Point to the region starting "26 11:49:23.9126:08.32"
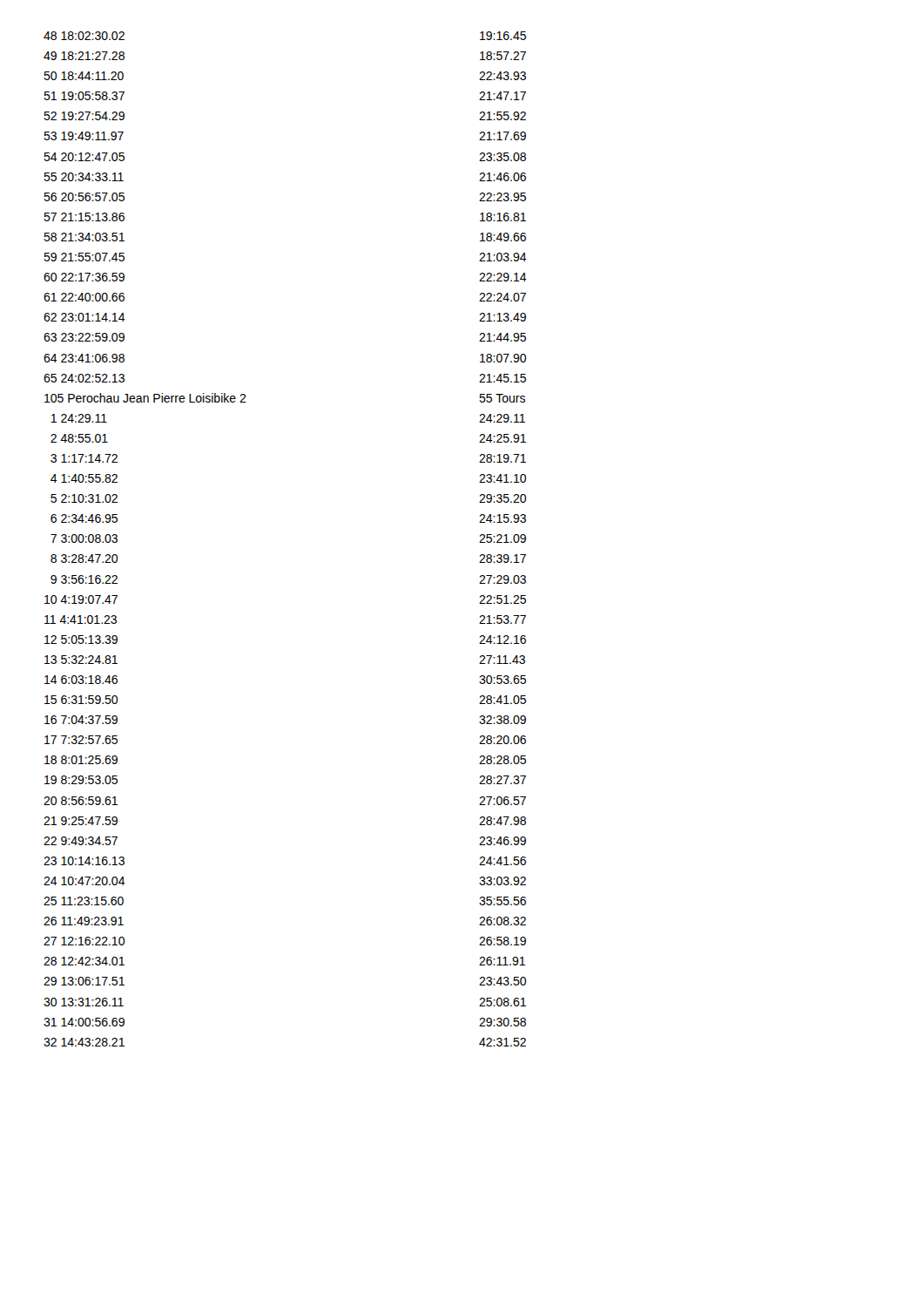Image resolution: width=924 pixels, height=1307 pixels. tap(84, 921)
